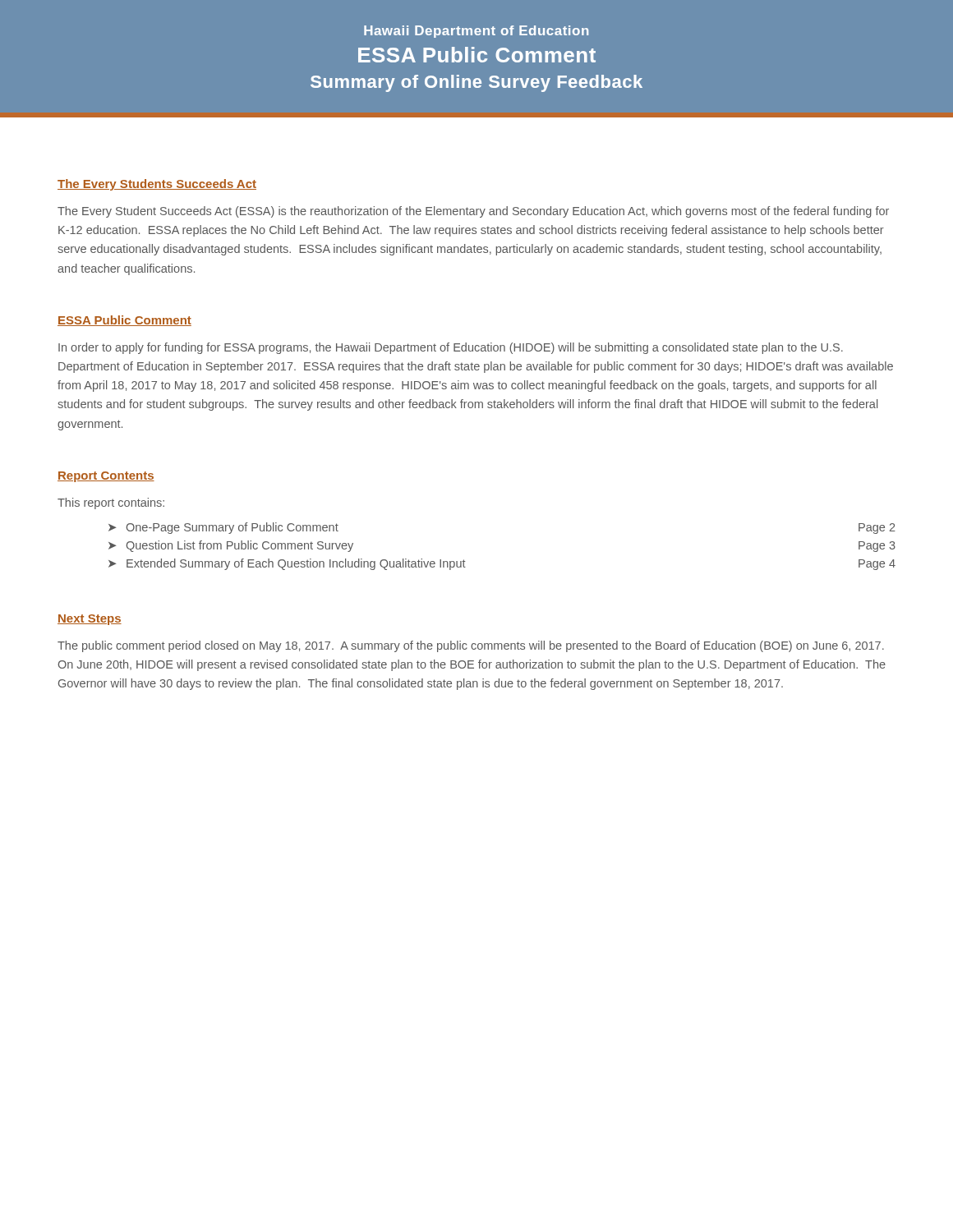This screenshot has height=1232, width=953.
Task: Find the region starting "This report contains:"
Action: [x=111, y=502]
